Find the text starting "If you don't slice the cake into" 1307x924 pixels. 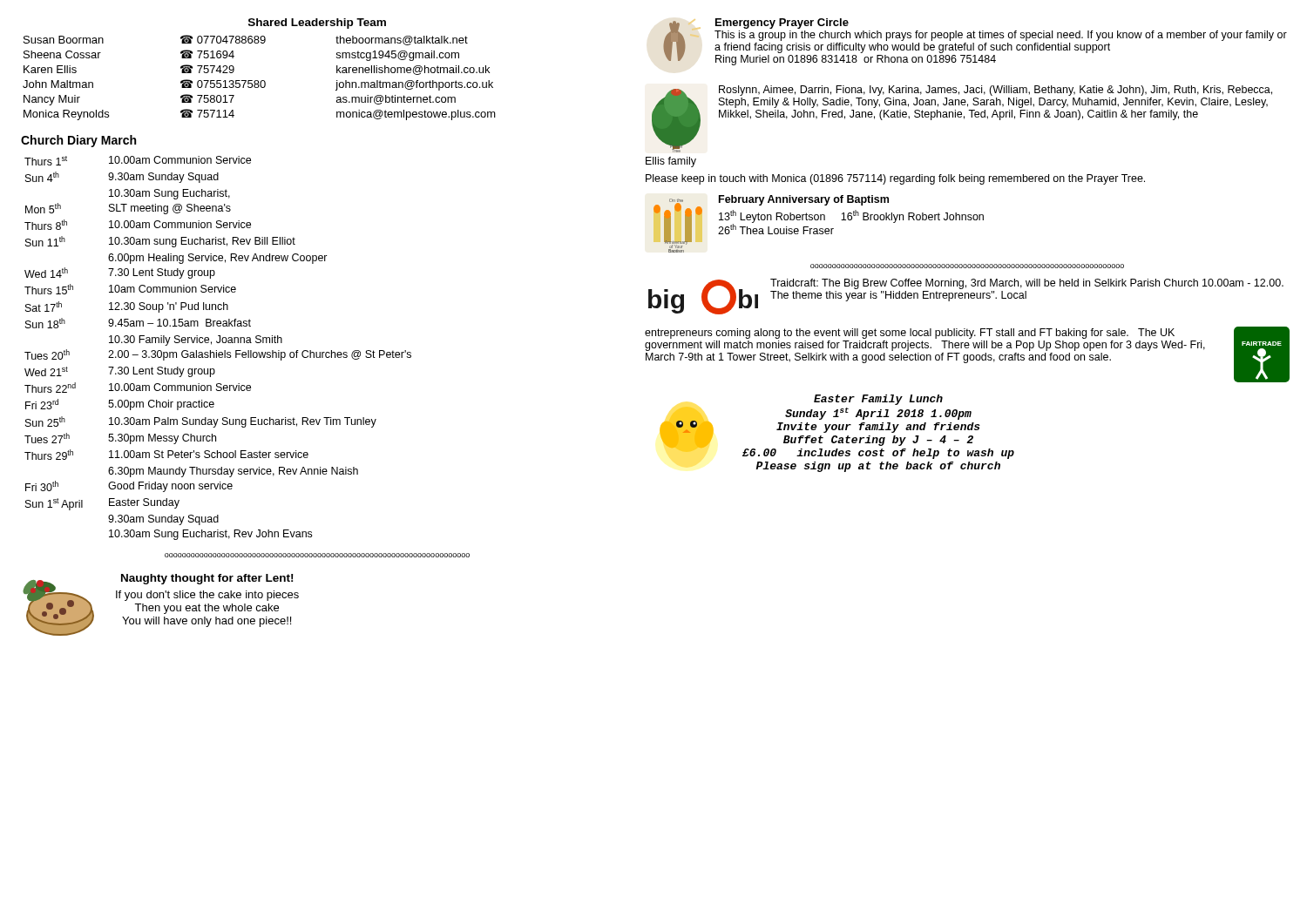coord(207,607)
